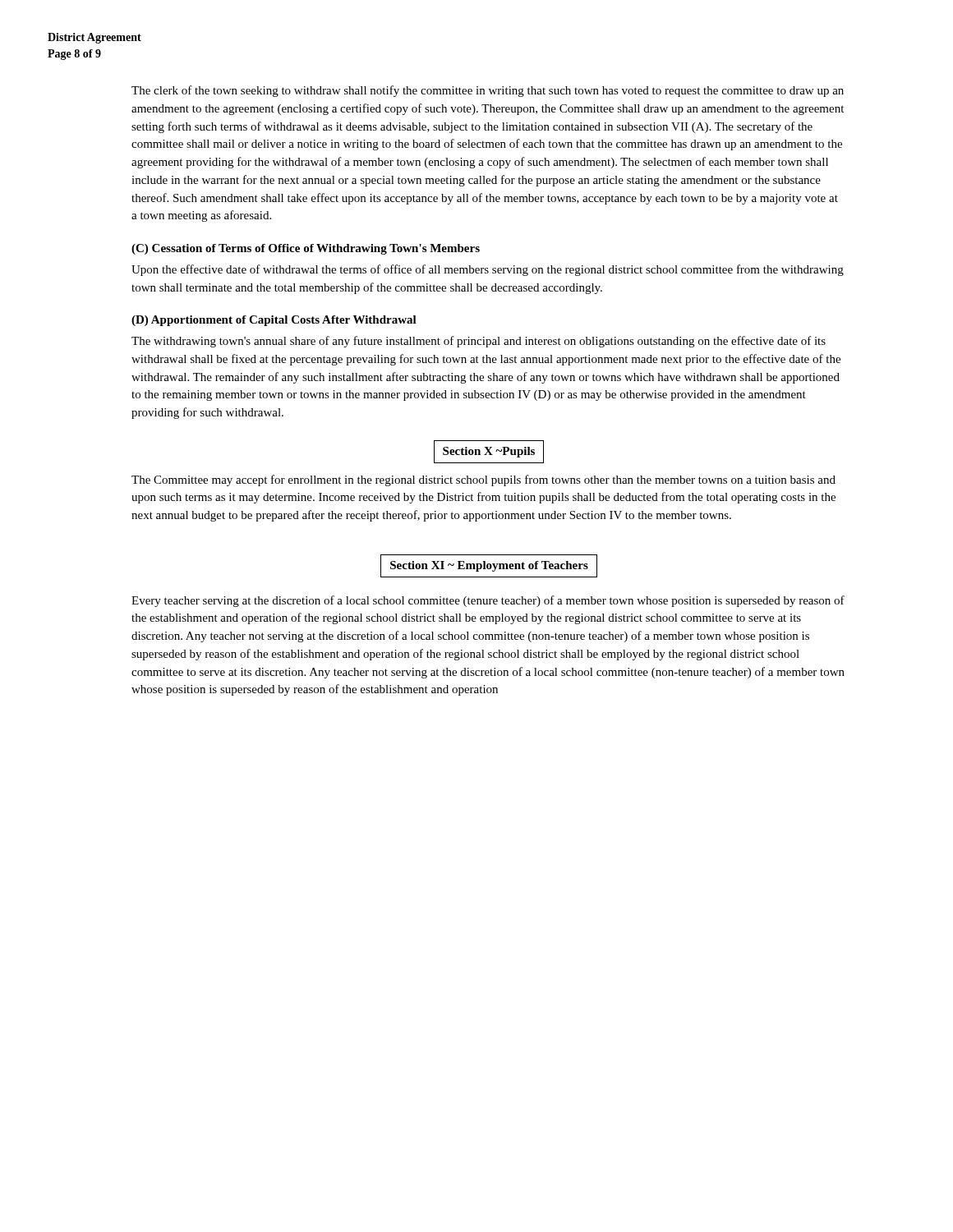Navigate to the block starting "(D) Apportionment of Capital Costs After"
Screen dimensions: 1232x953
click(x=274, y=321)
